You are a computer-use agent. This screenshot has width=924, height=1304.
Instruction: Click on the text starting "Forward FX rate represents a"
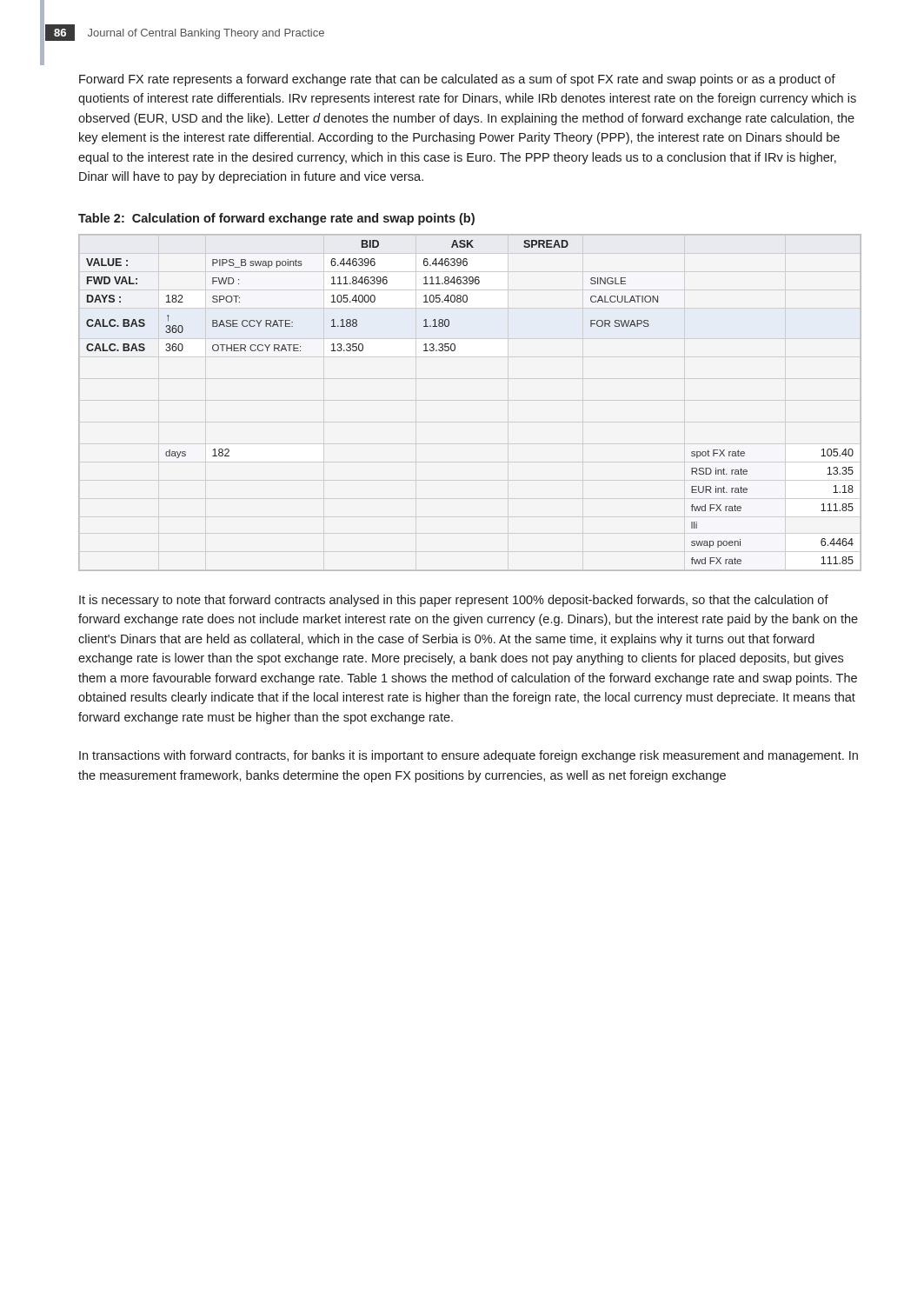(467, 128)
